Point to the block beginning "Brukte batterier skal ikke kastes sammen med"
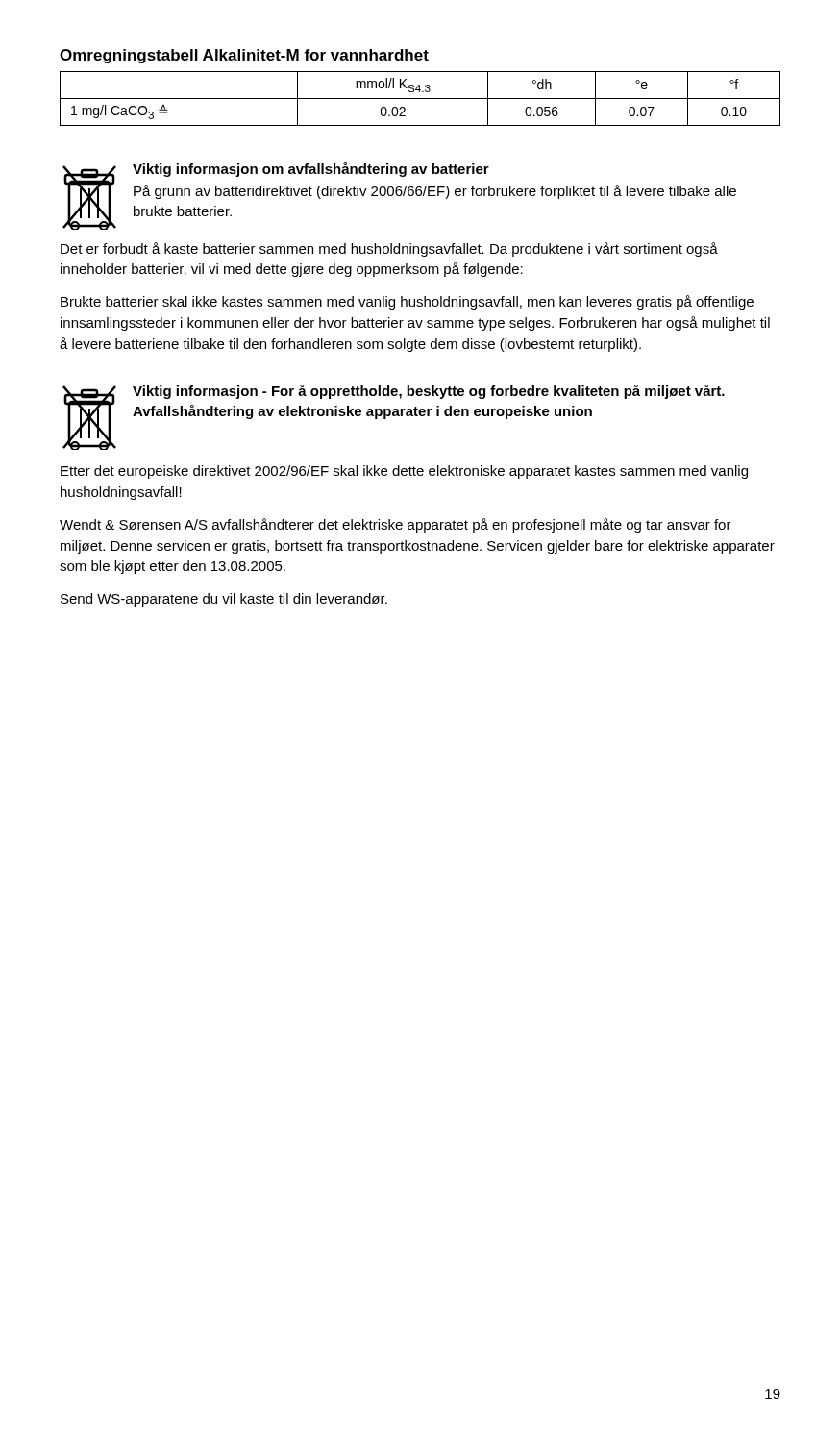This screenshot has height=1442, width=840. coord(415,322)
